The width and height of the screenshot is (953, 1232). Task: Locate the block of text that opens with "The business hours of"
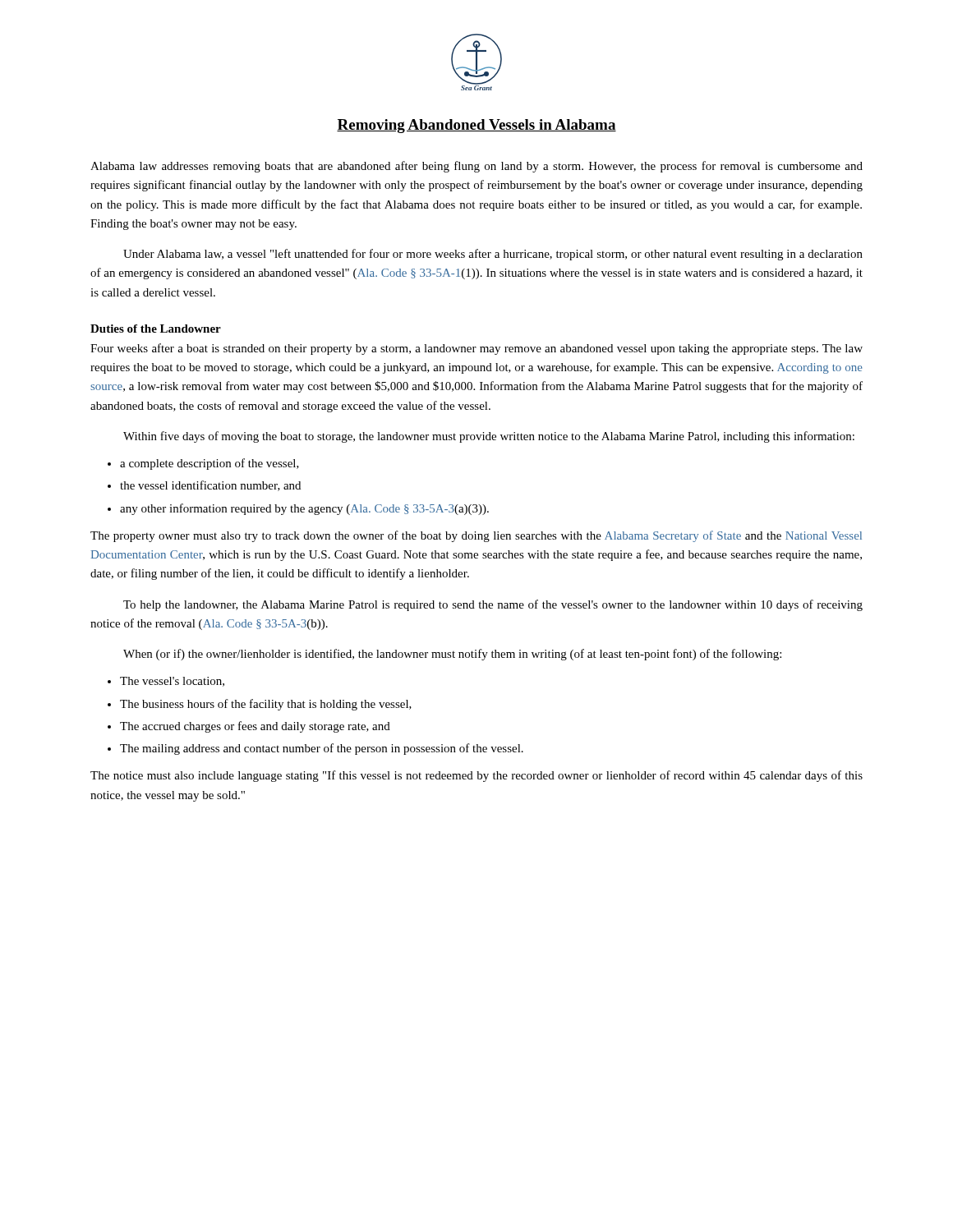[x=266, y=703]
